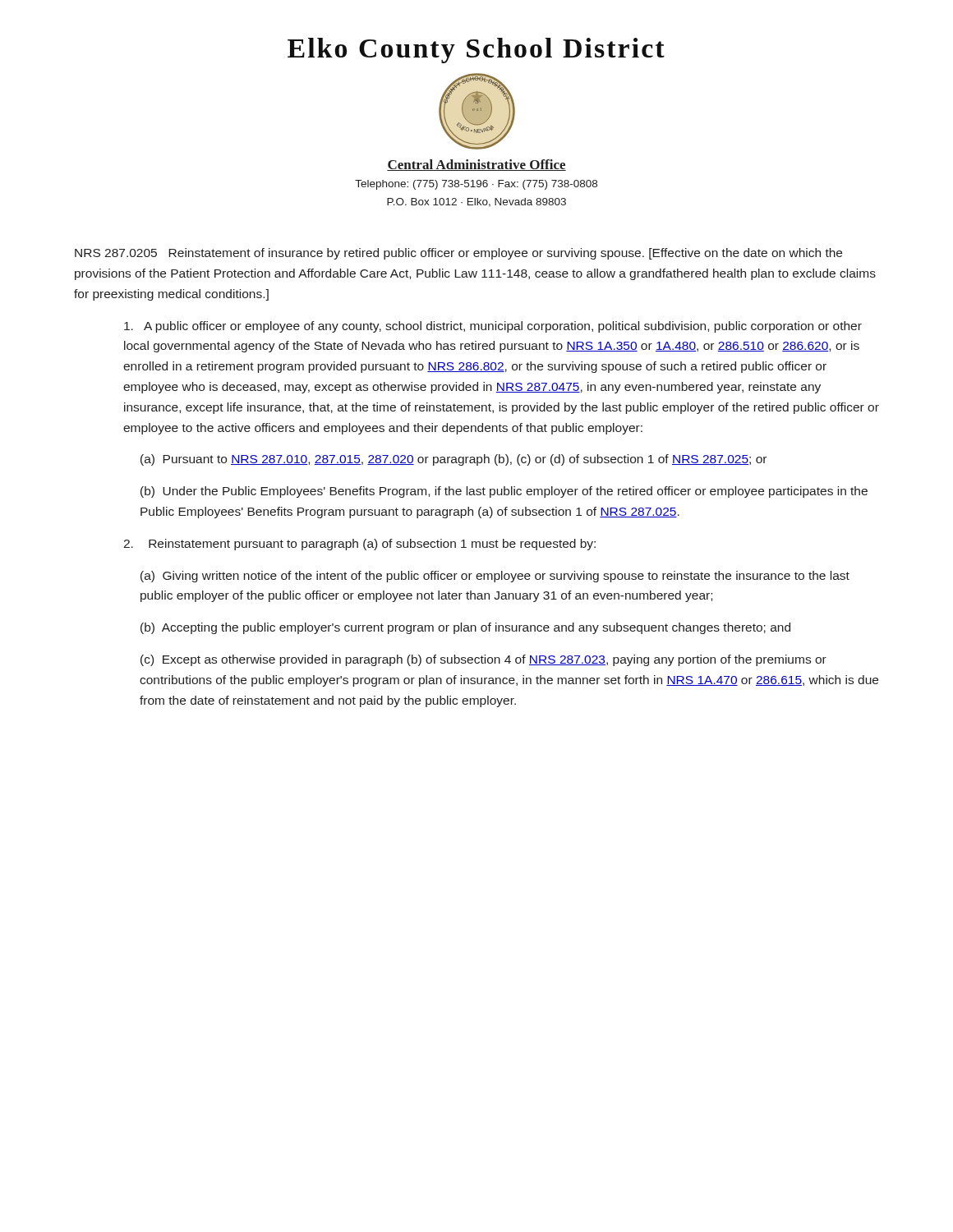The image size is (953, 1232).
Task: Locate the text block starting "(a) Pursuant to NRS 287.010, 287.015,"
Action: coord(453,459)
